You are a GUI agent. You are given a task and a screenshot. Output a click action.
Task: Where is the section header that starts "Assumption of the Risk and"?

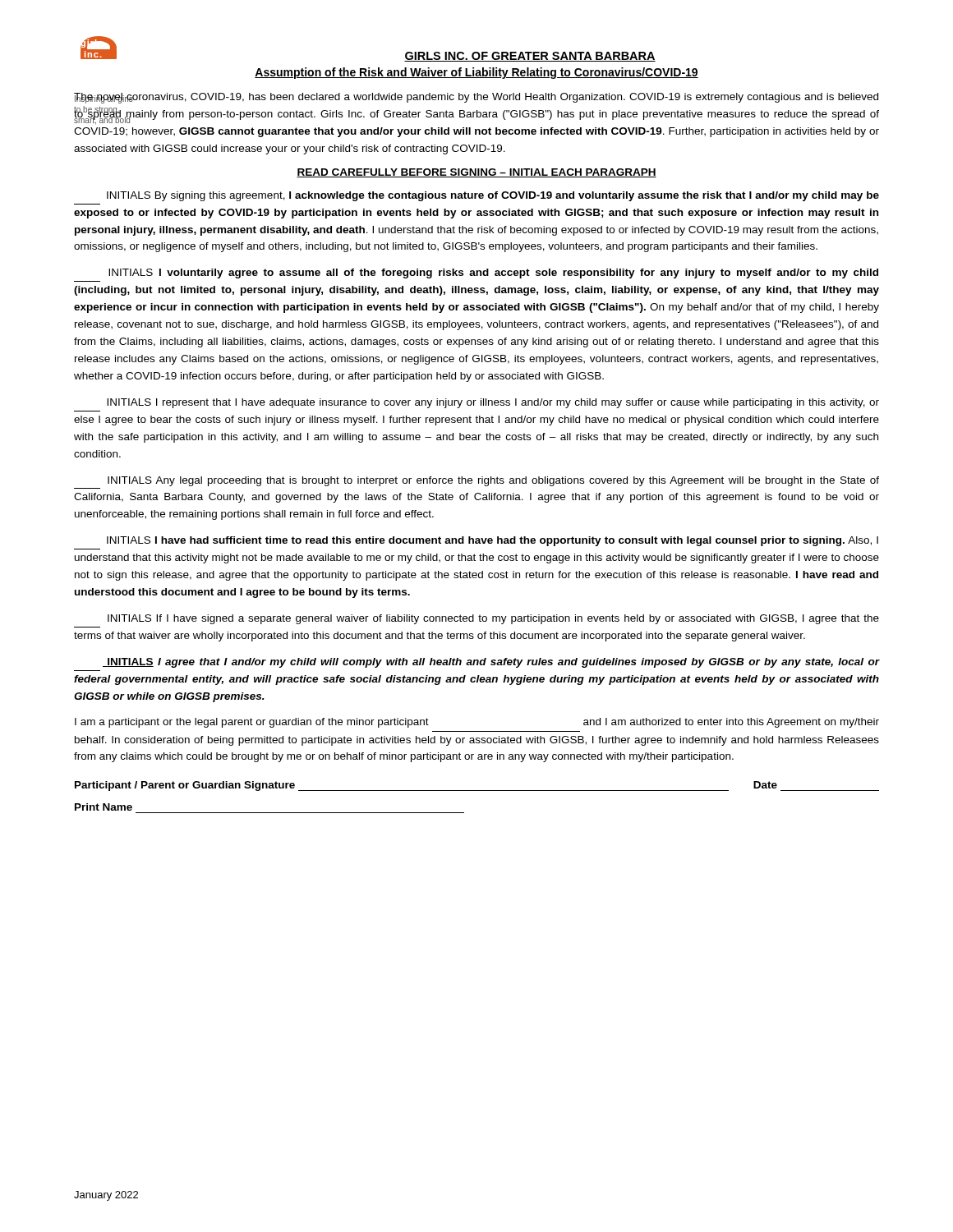(x=476, y=72)
